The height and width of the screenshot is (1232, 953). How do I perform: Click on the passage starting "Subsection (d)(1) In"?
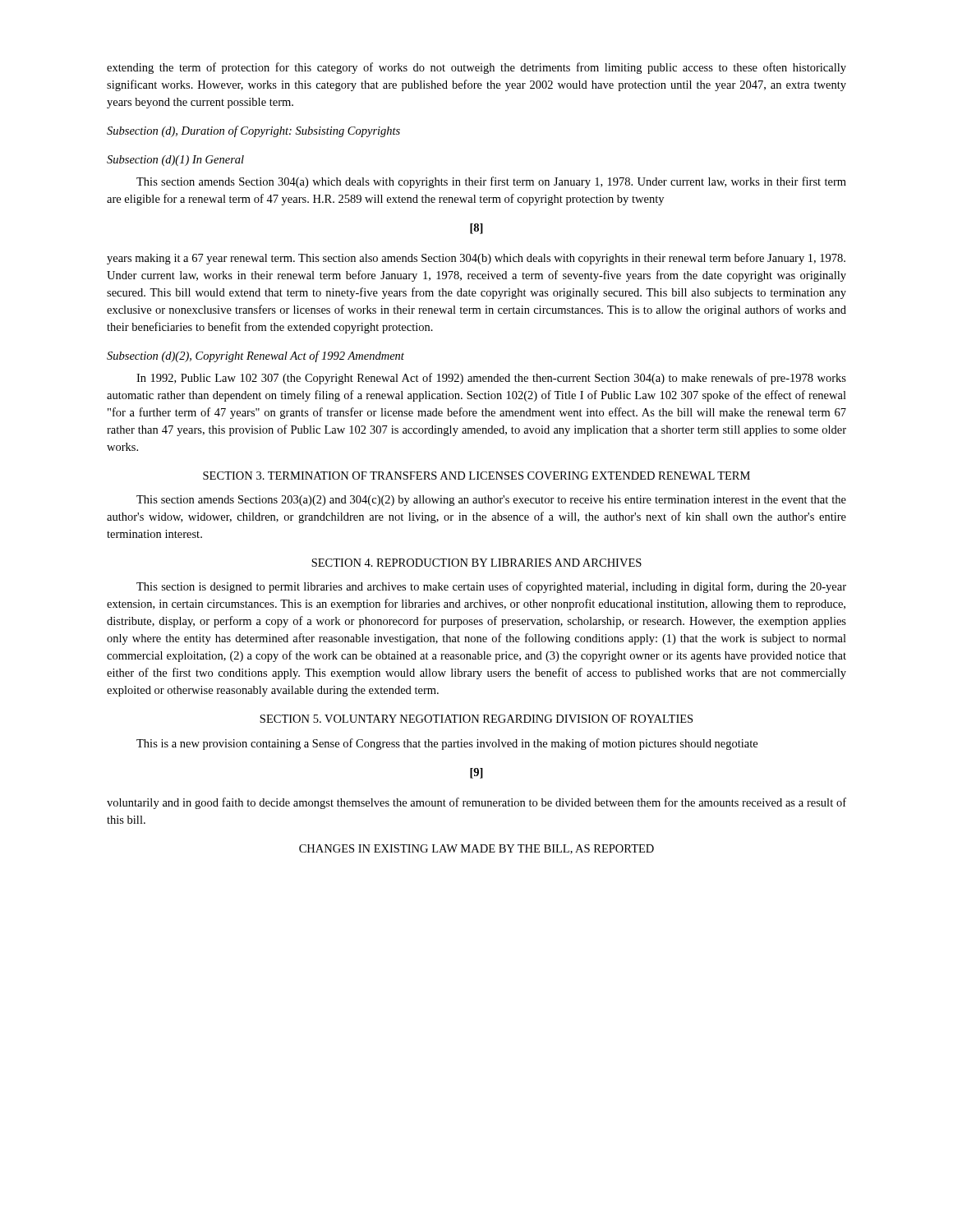click(x=175, y=159)
